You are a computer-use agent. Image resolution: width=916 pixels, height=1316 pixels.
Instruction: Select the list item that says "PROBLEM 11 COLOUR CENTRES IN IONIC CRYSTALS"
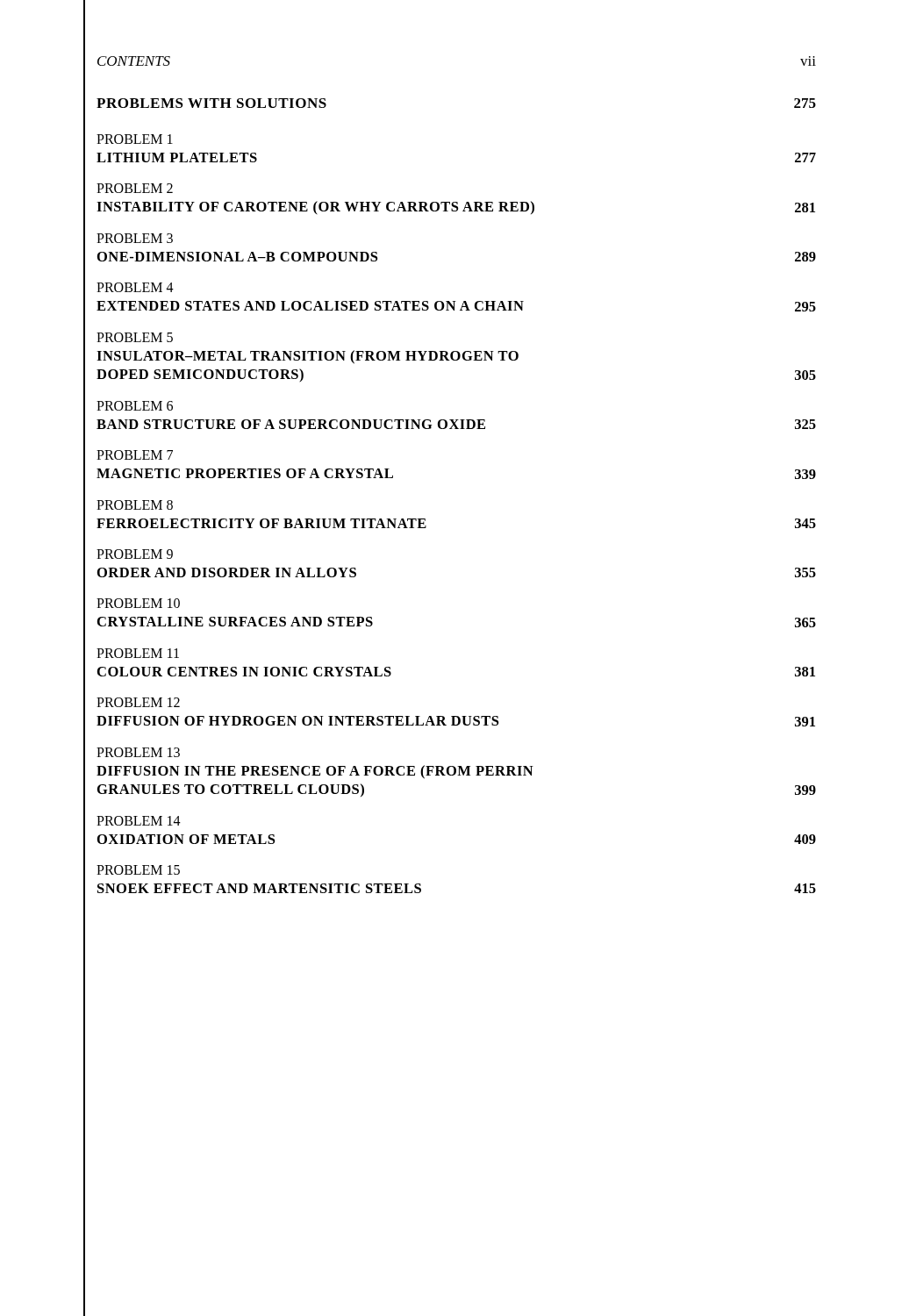tap(138, 653)
